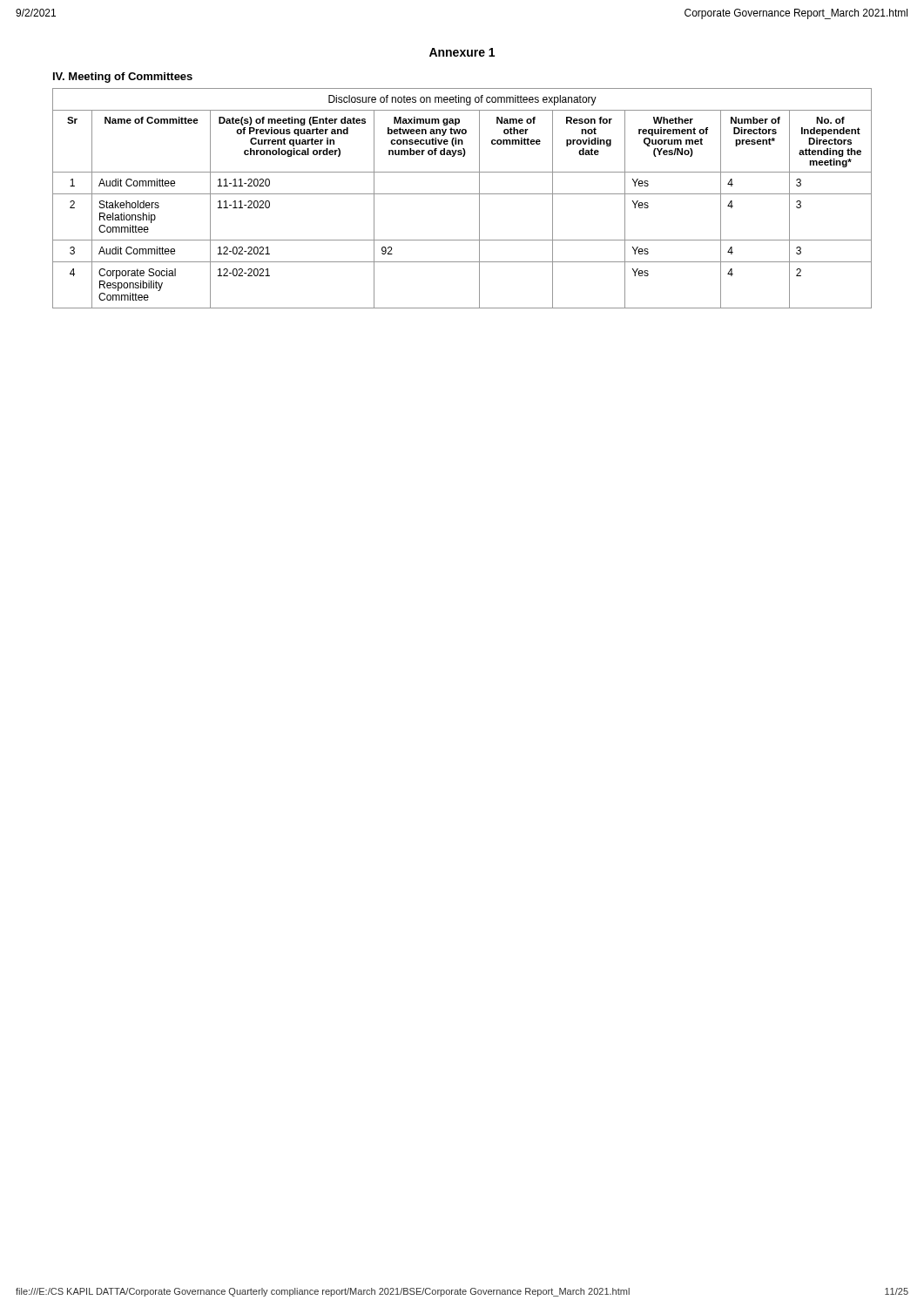Screen dimensions: 1307x924
Task: Navigate to the region starting "IV. Meeting of Committees"
Action: click(x=123, y=76)
